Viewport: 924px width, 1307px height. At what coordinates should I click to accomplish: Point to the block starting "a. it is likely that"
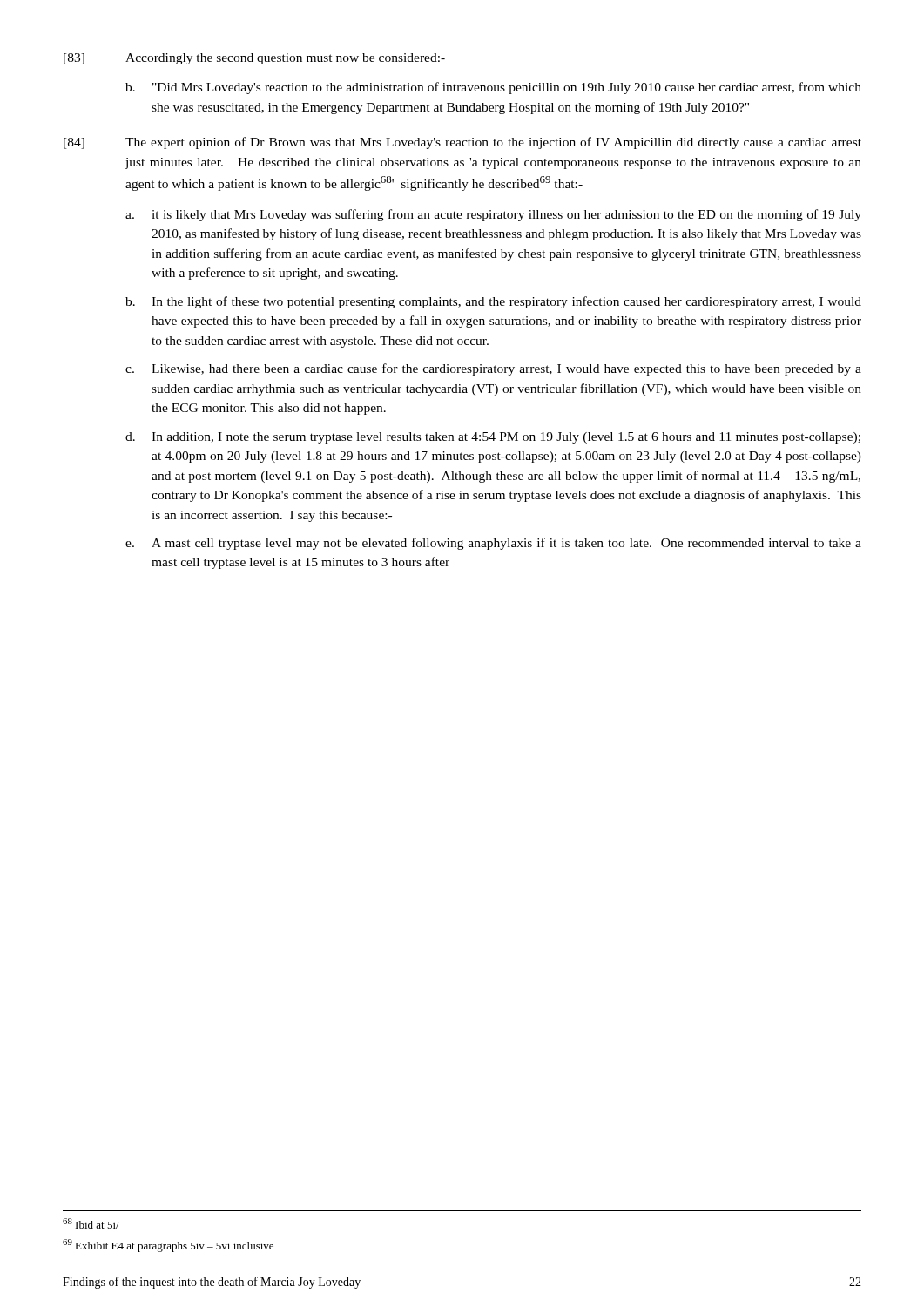[x=493, y=244]
